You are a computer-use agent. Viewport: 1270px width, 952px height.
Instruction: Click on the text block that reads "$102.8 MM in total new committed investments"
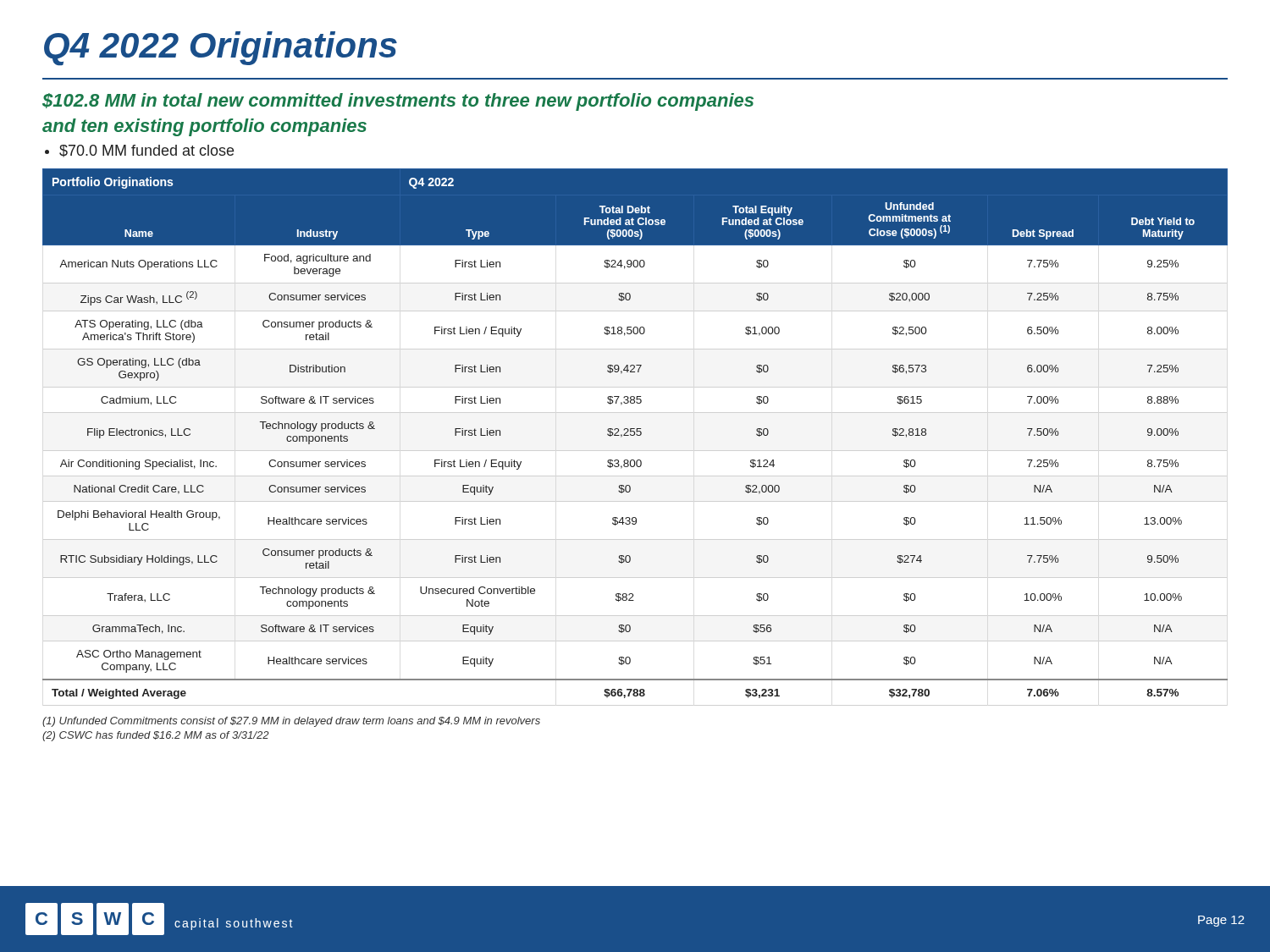398,113
